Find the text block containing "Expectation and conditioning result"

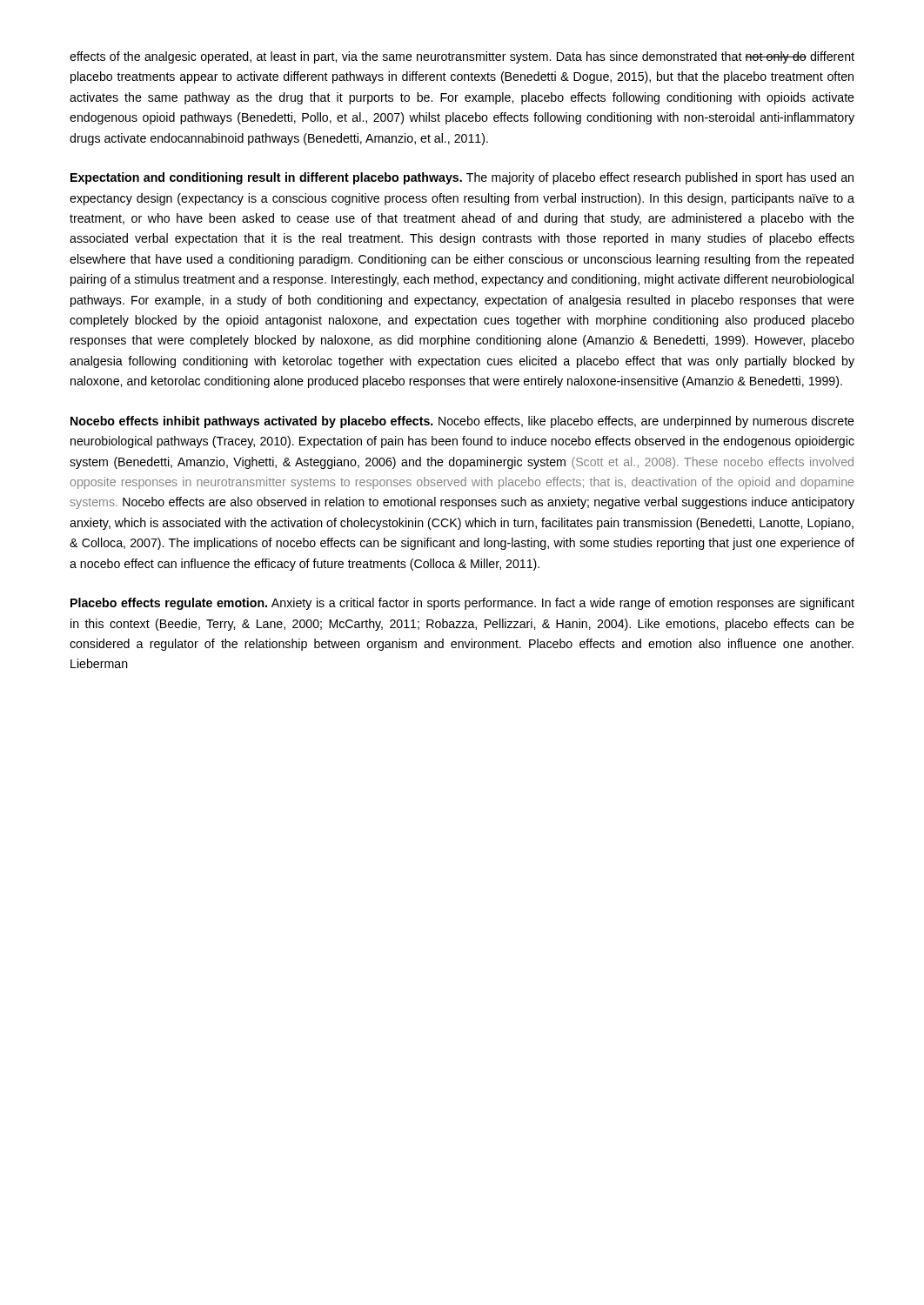point(462,279)
